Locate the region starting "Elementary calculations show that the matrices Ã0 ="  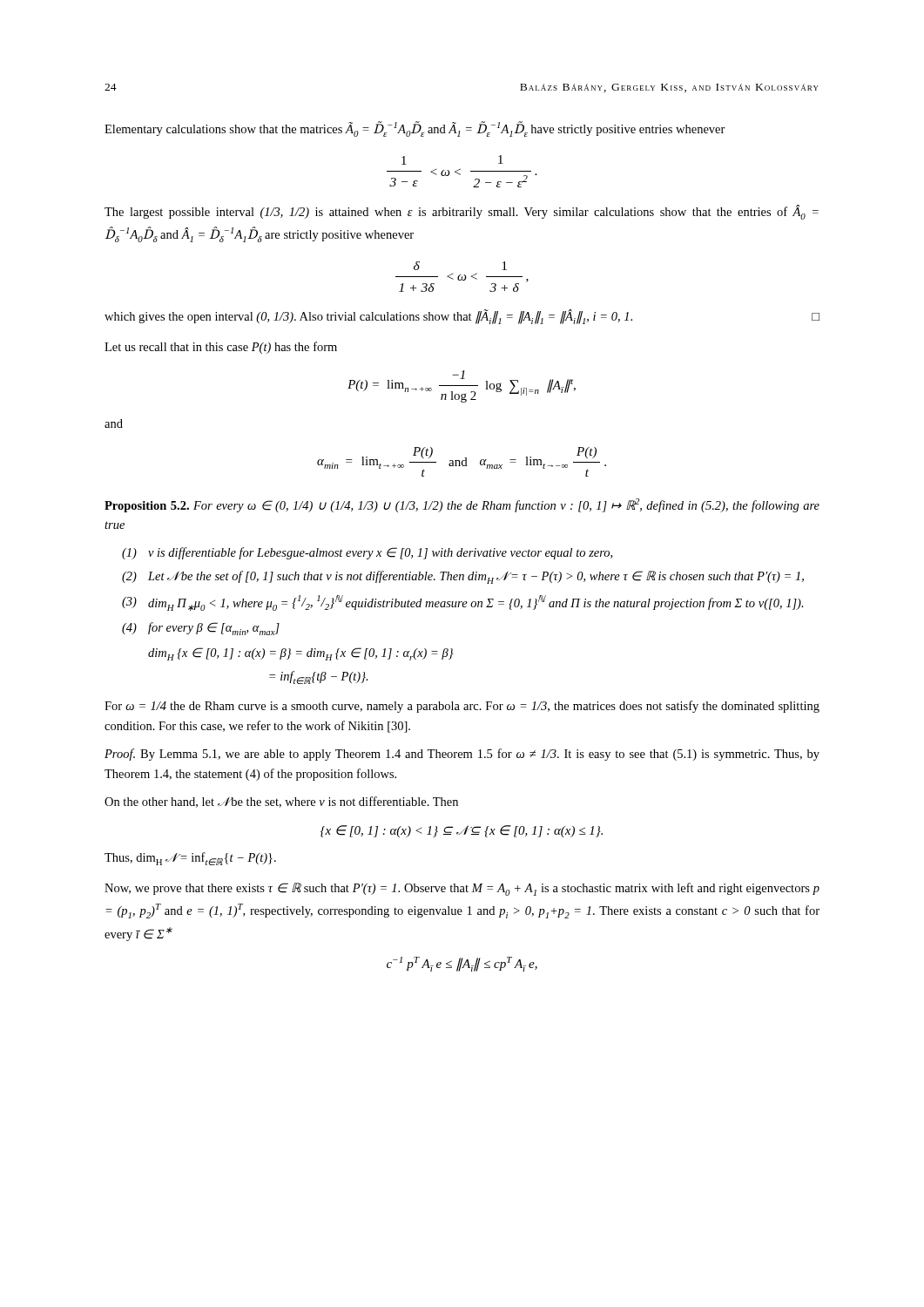[x=462, y=129]
